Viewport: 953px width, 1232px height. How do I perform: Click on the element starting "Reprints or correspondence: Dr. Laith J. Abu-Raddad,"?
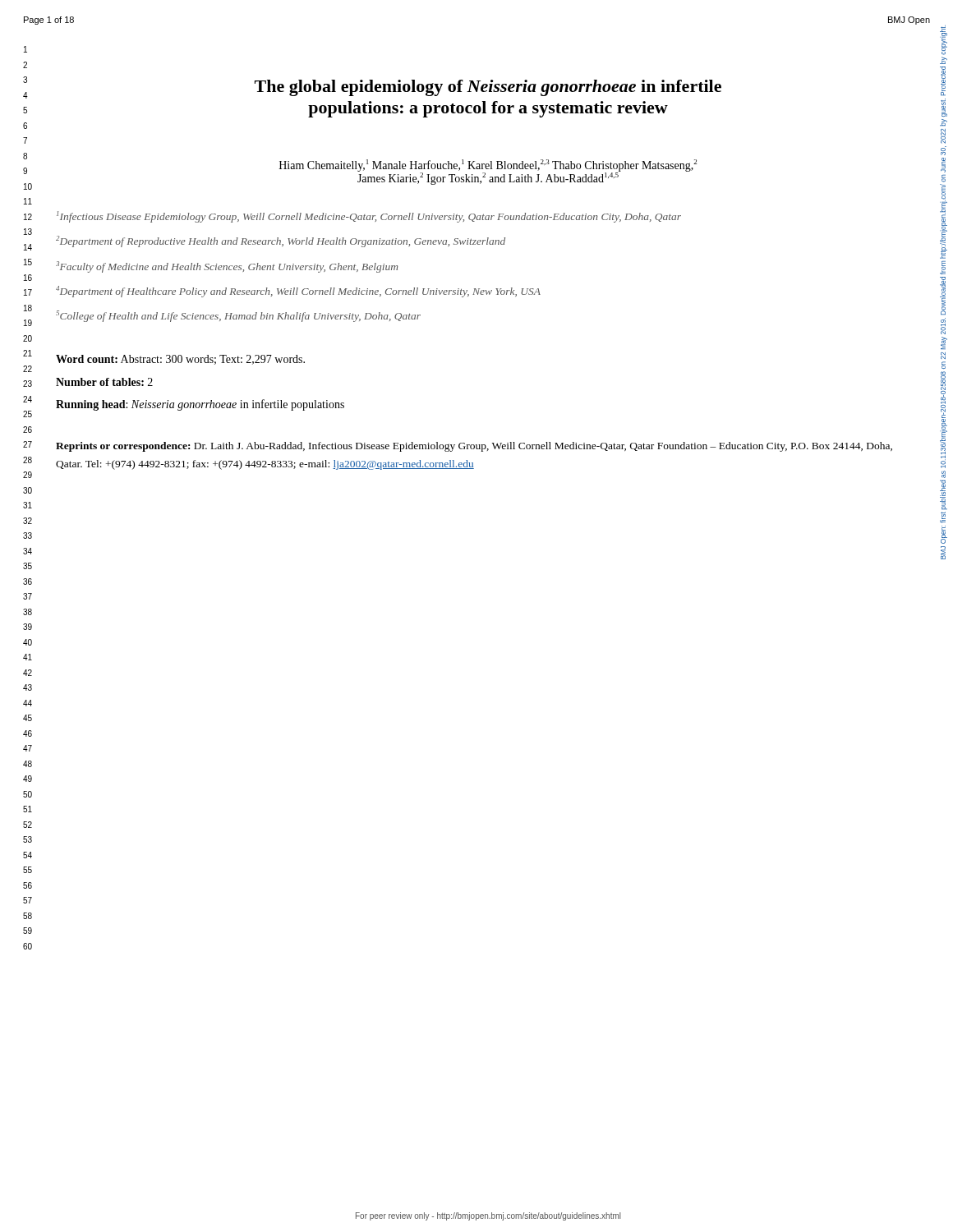[474, 455]
